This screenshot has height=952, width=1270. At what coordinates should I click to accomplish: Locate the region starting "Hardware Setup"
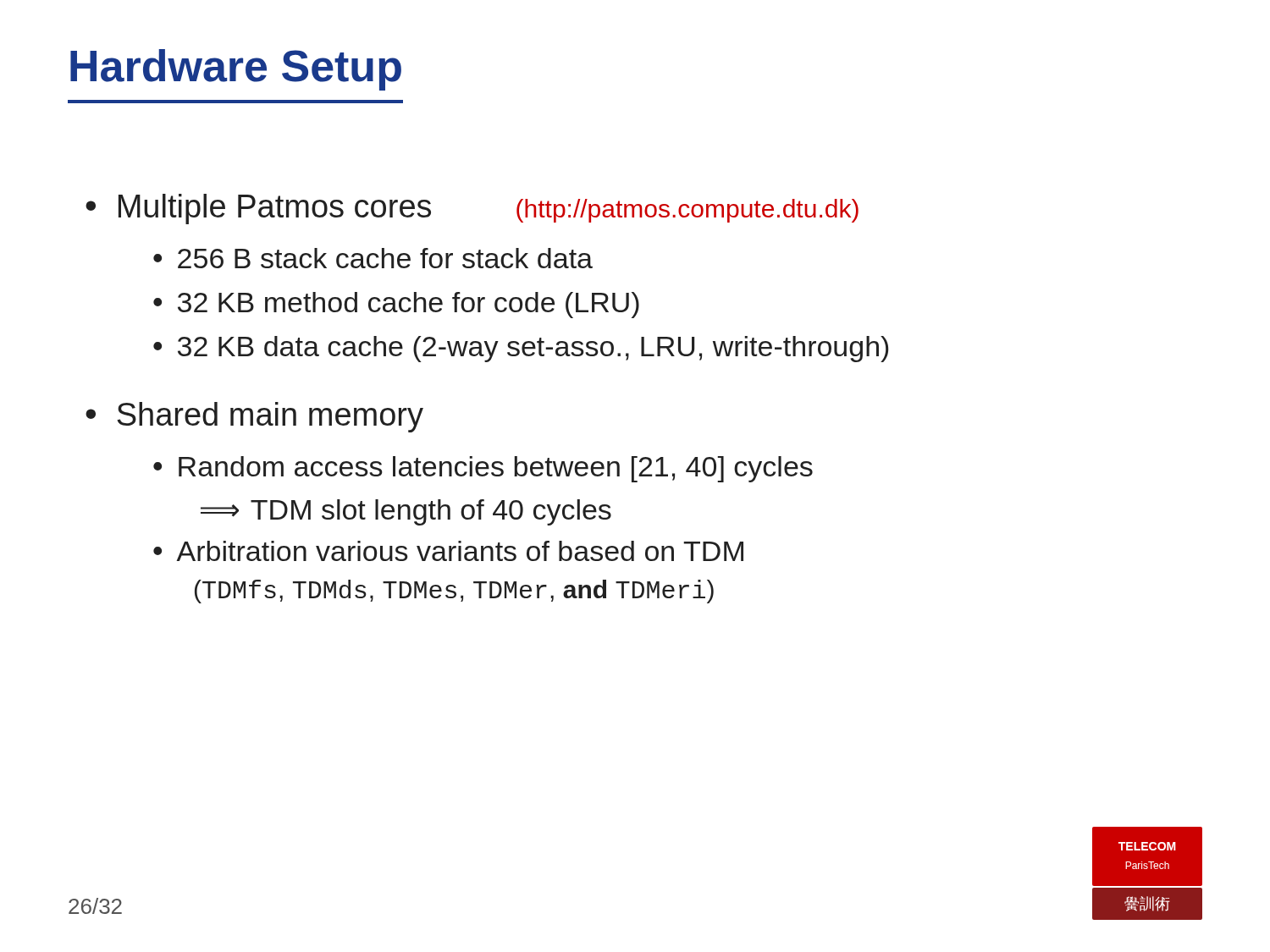[x=235, y=72]
